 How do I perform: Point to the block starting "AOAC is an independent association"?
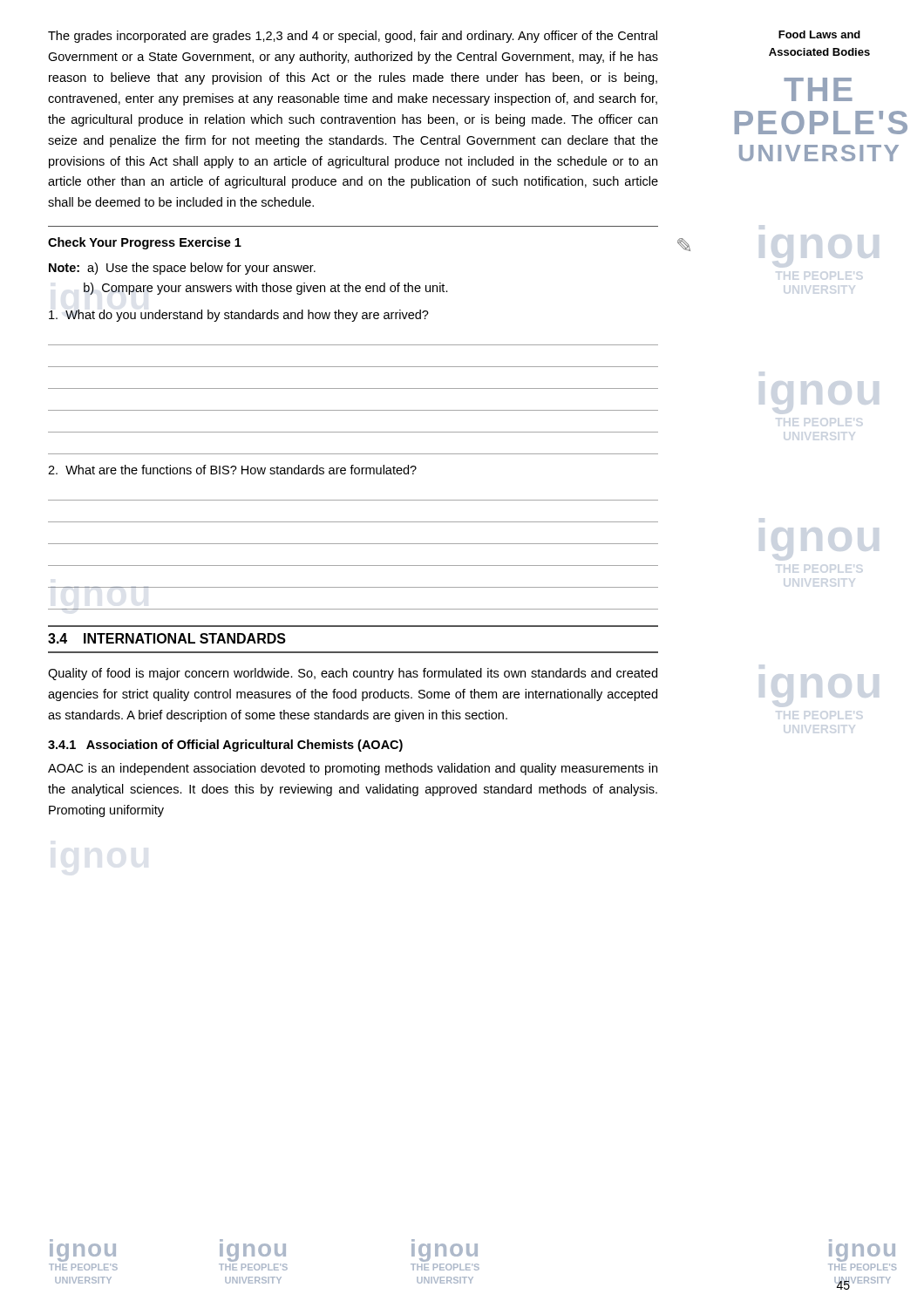click(x=353, y=790)
